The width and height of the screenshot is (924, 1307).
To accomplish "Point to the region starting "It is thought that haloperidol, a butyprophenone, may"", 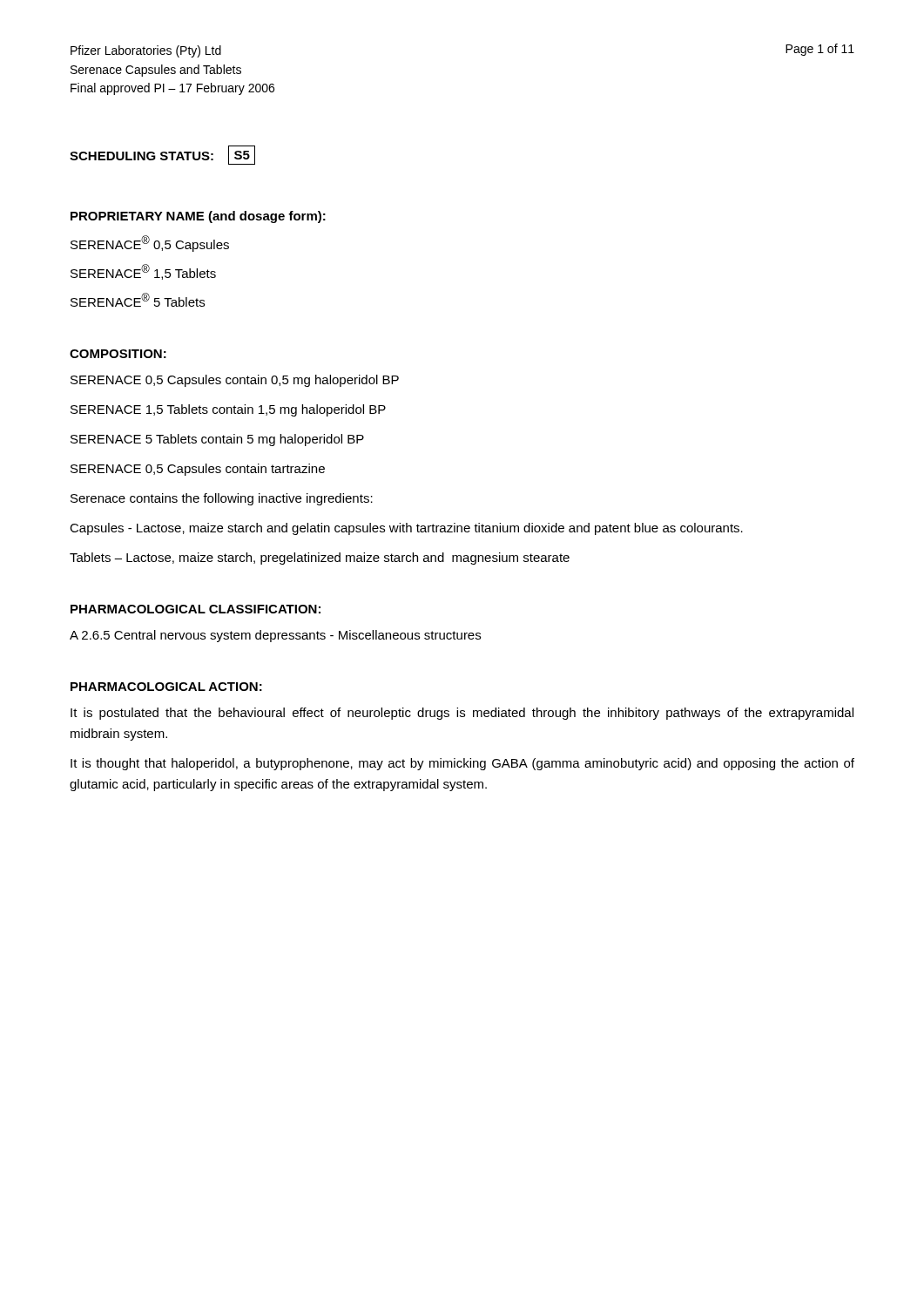I will 462,773.
